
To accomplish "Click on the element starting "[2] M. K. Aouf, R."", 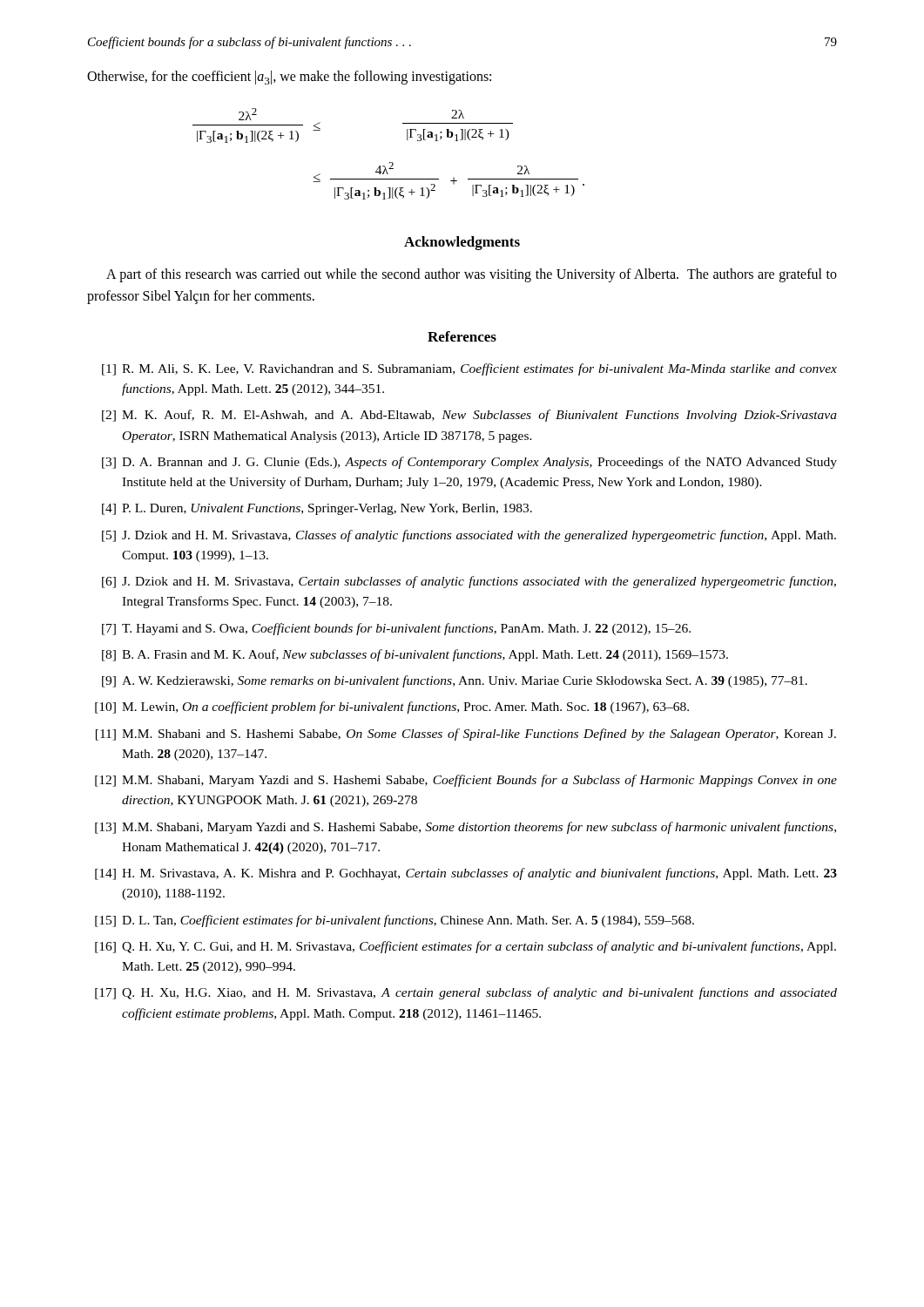I will pos(462,425).
